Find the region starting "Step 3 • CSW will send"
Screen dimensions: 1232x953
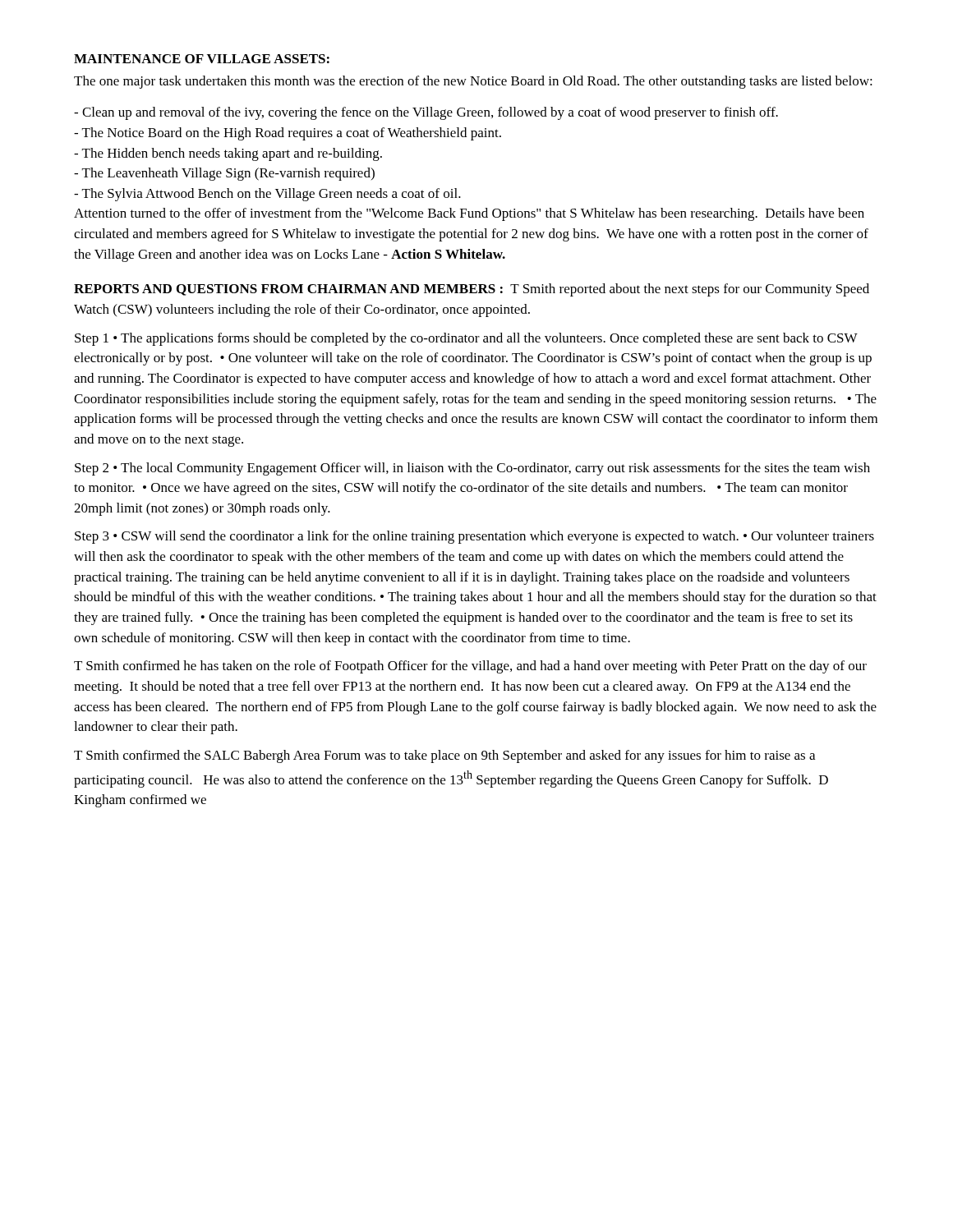pos(475,587)
